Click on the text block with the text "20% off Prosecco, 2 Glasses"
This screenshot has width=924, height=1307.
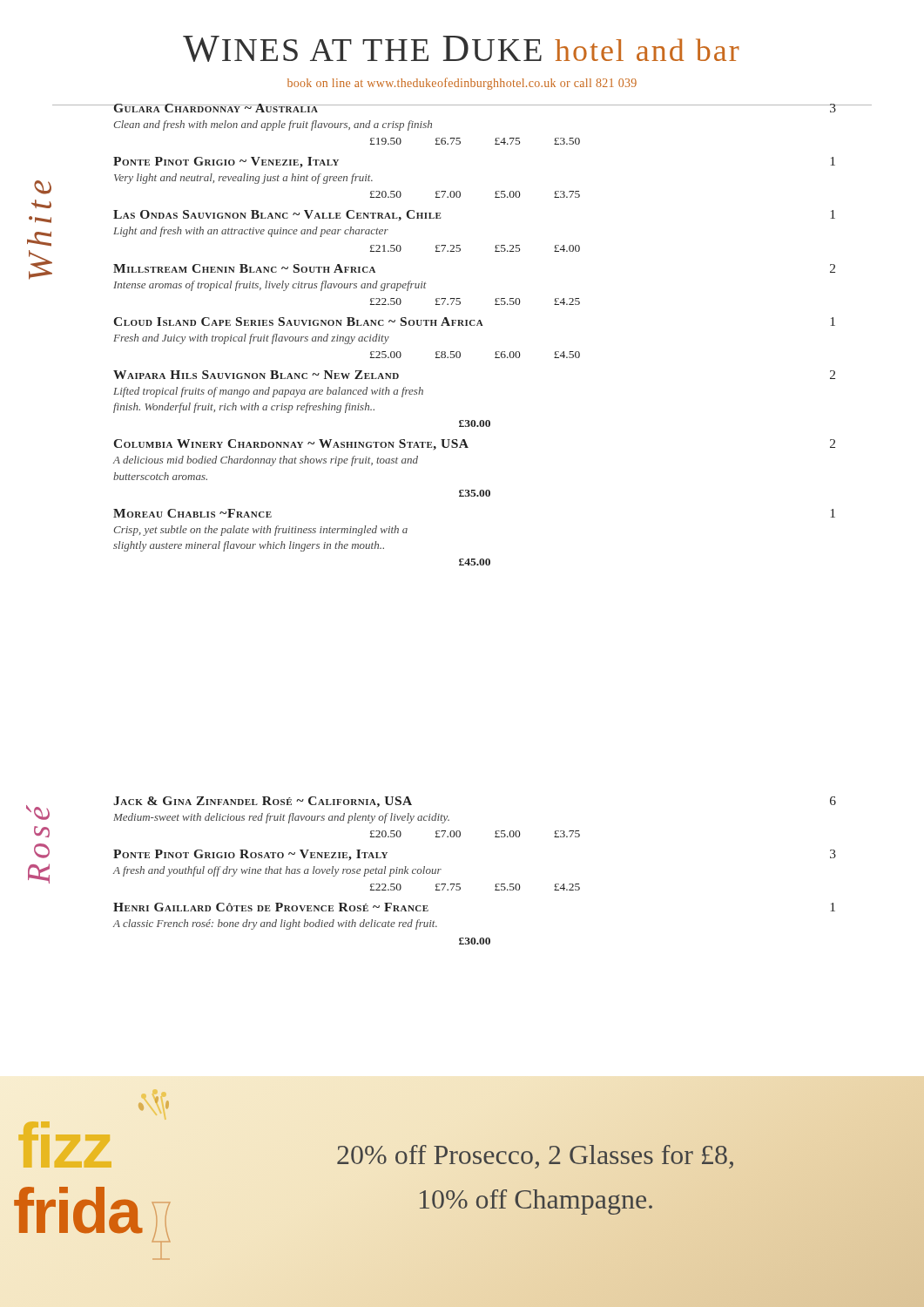point(536,1177)
